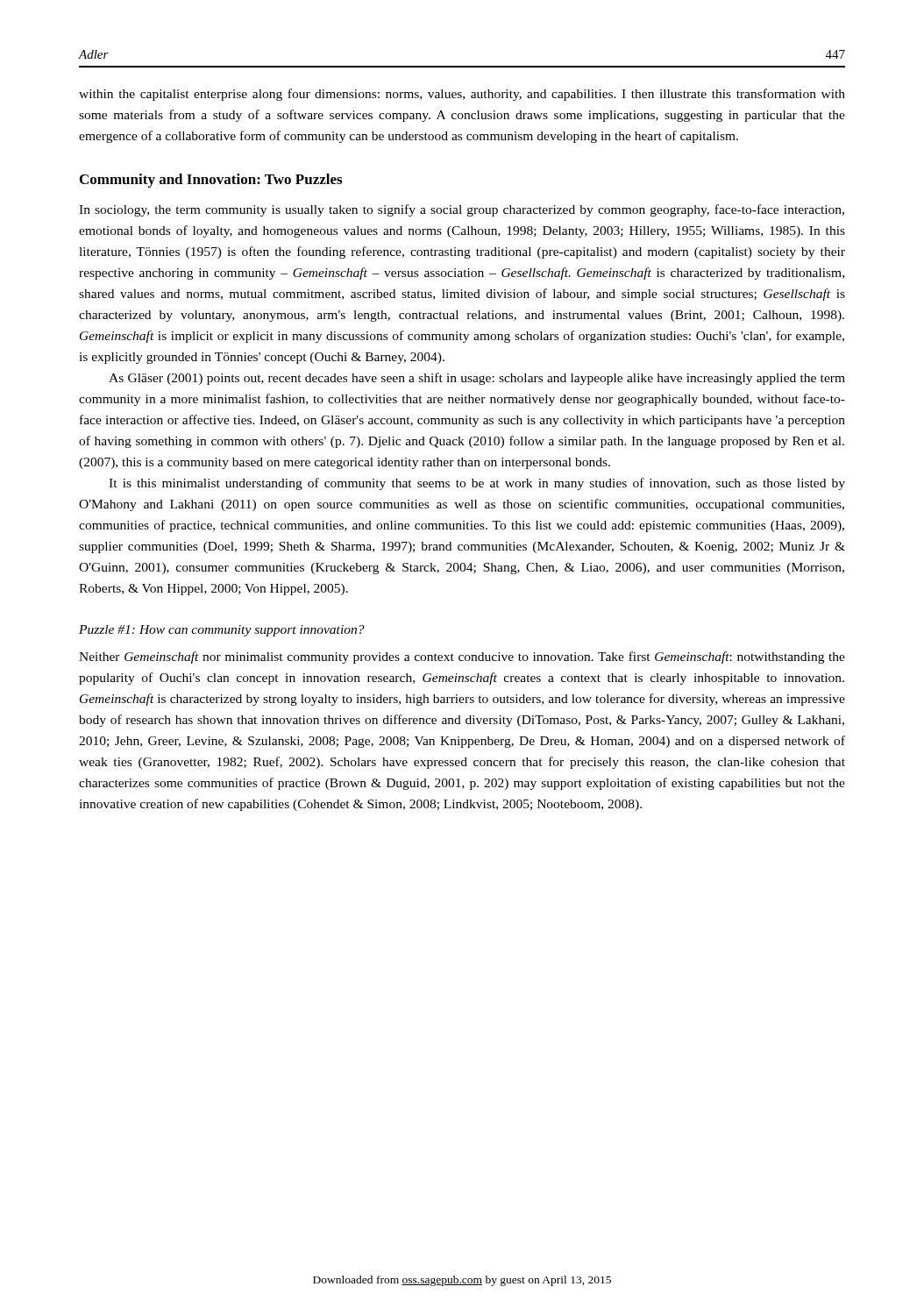Screen dimensions: 1315x924
Task: Click on the region starting "Puzzle #1: How can community support innovation?"
Action: 222,629
